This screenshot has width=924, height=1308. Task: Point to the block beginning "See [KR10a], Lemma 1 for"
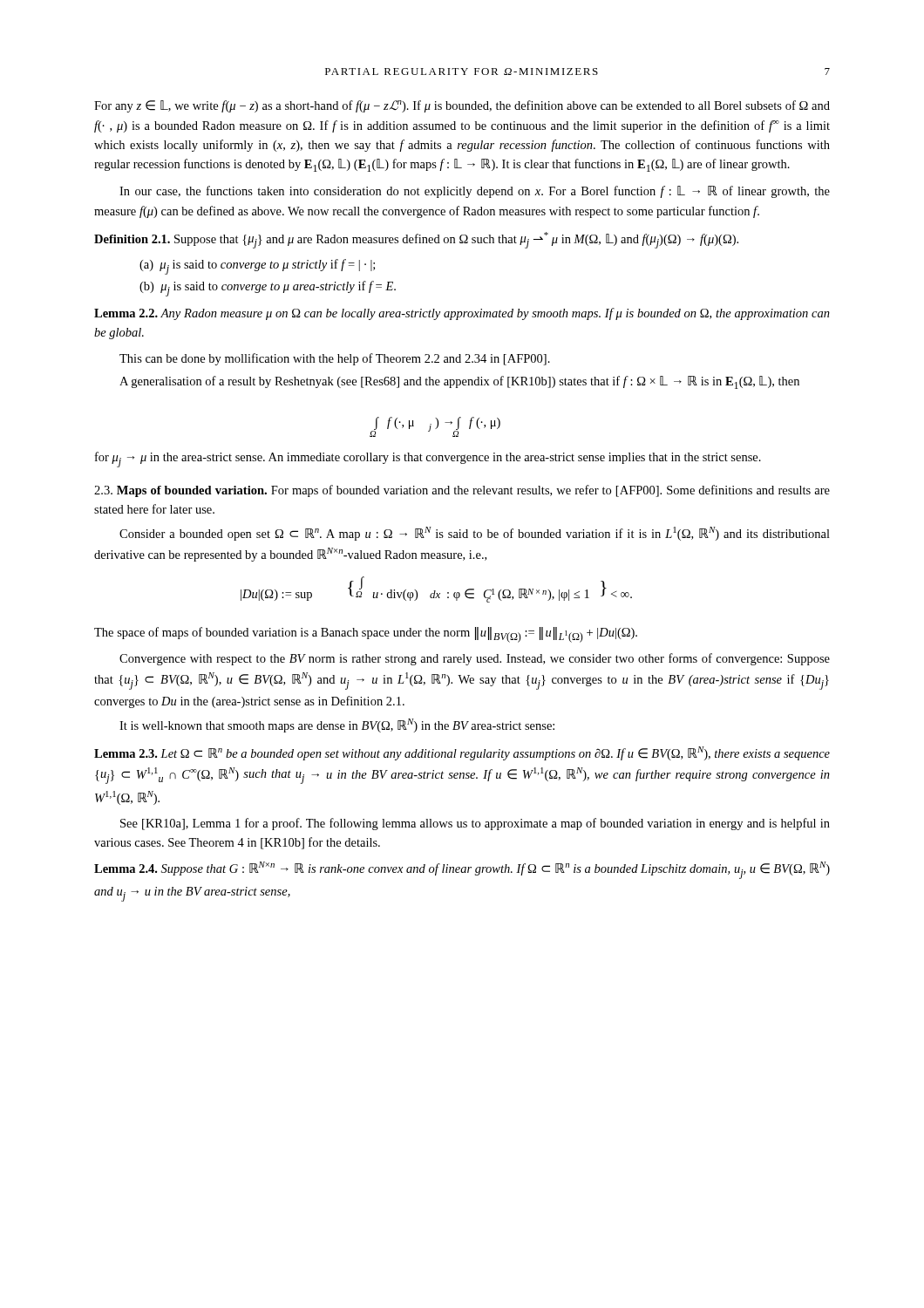coord(462,833)
